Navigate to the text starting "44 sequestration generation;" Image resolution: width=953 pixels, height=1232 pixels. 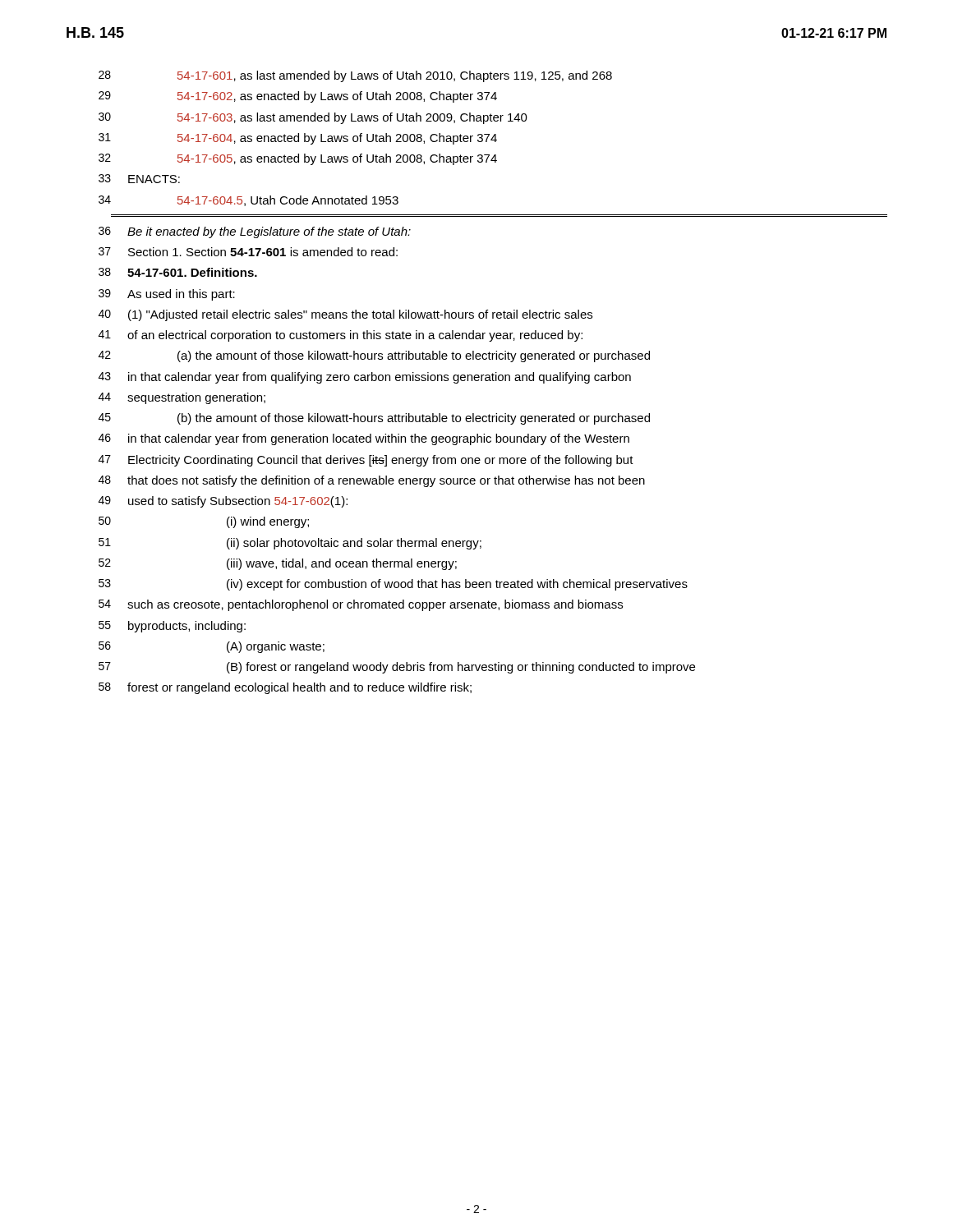coord(182,398)
